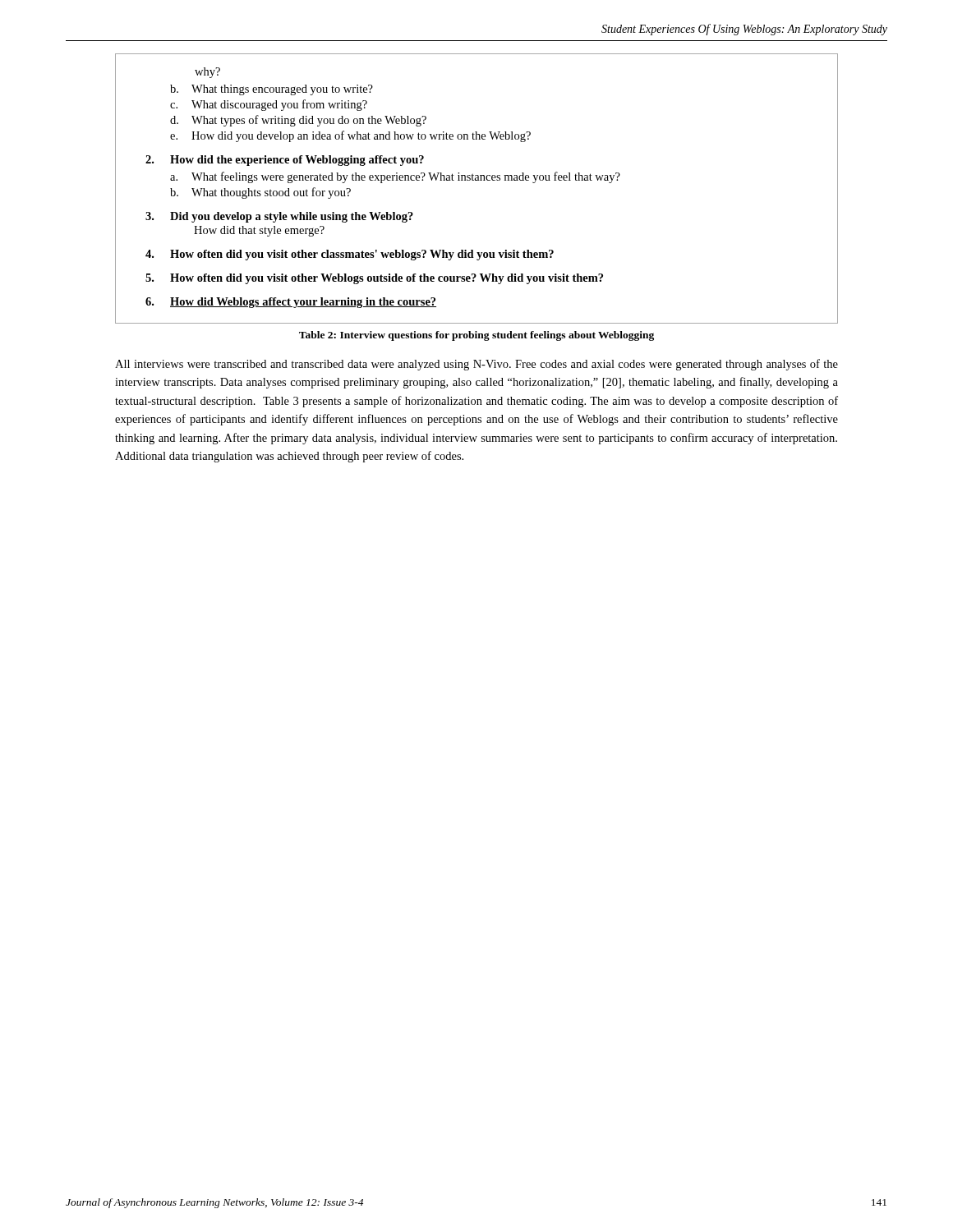The height and width of the screenshot is (1232, 953).
Task: Point to the text block starting "All interviews were transcribed and transcribed"
Action: 476,410
